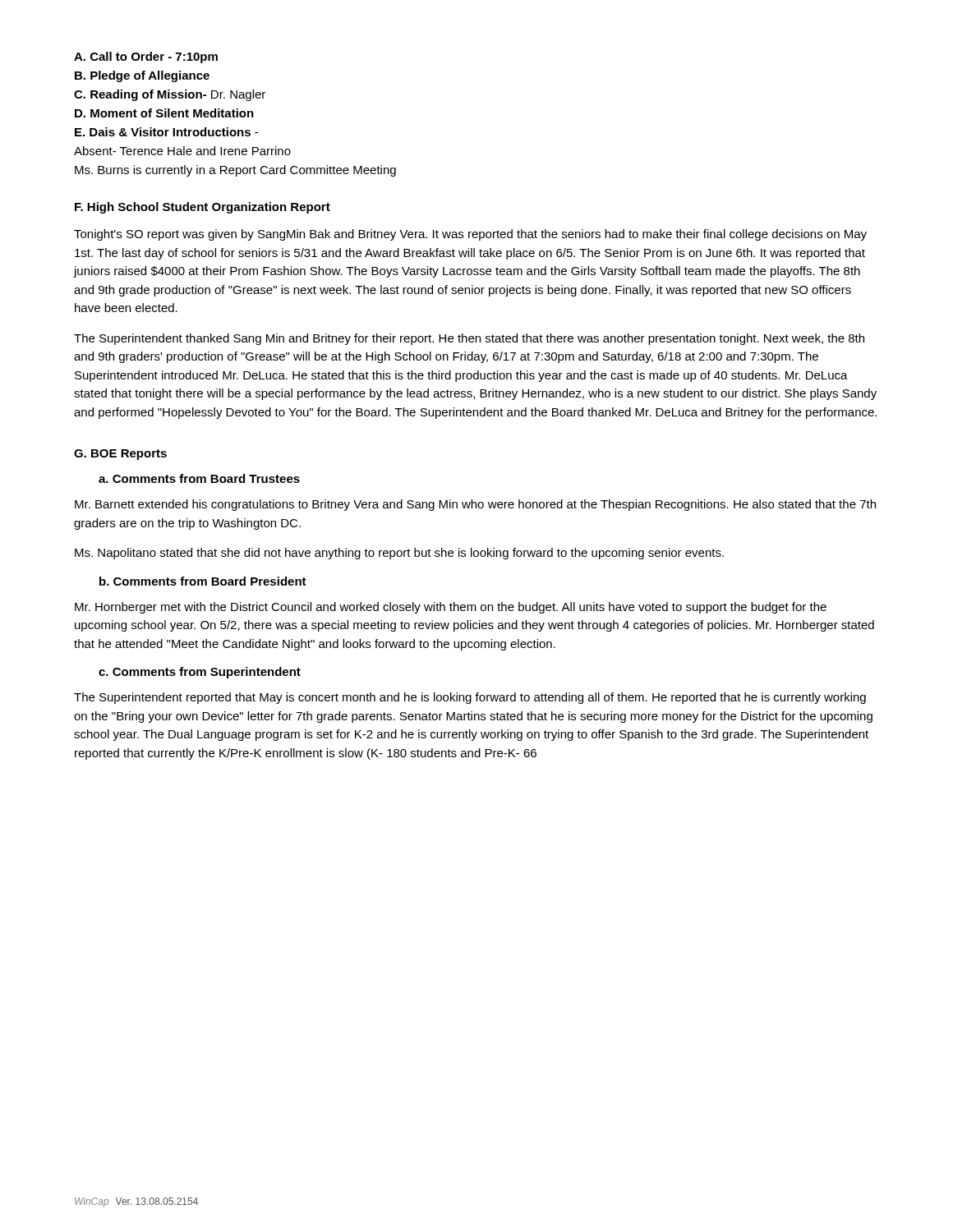Locate the section header that says "F. High School Student Organization Report"

(202, 207)
